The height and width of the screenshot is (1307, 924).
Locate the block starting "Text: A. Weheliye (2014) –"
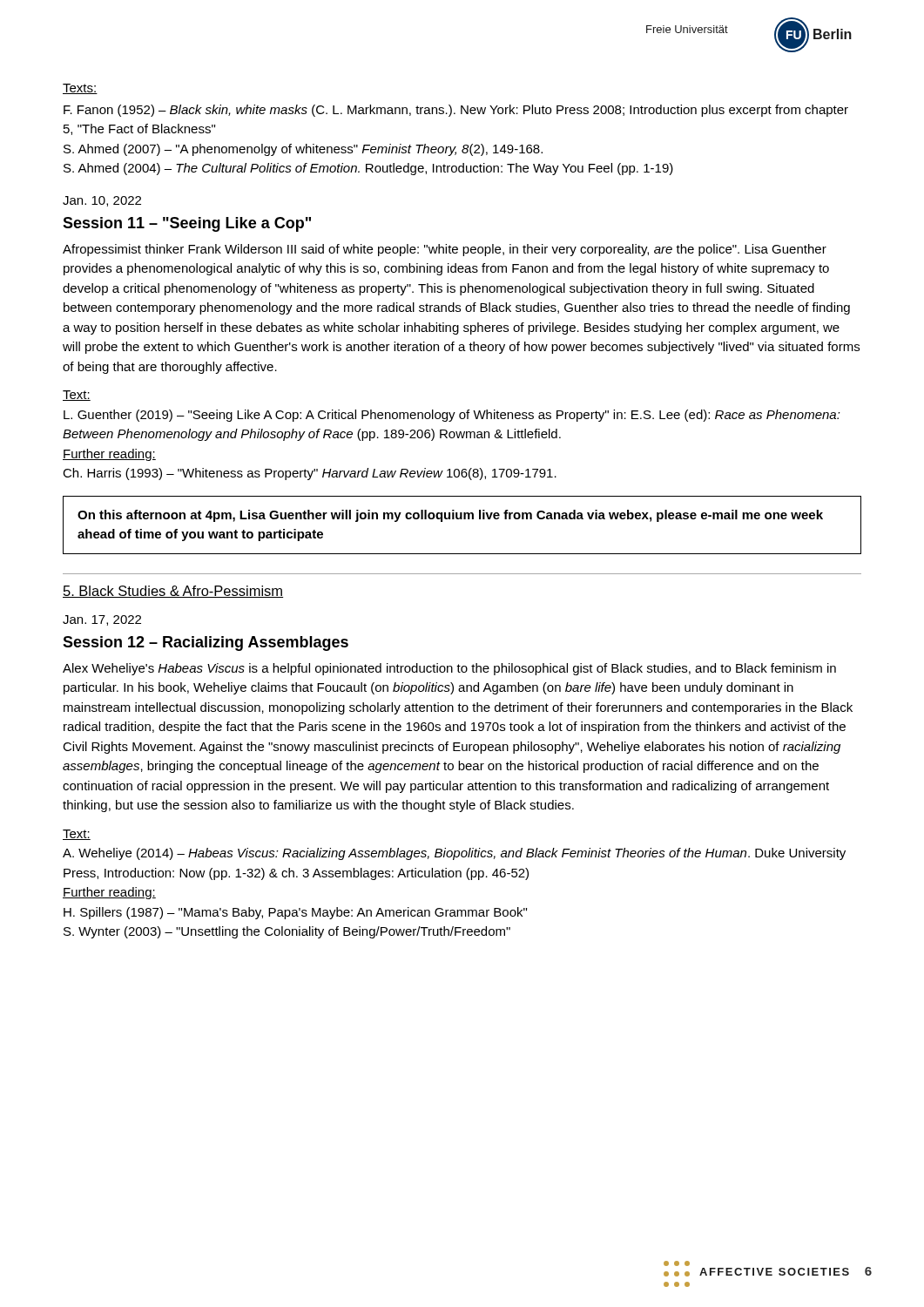pos(454,882)
